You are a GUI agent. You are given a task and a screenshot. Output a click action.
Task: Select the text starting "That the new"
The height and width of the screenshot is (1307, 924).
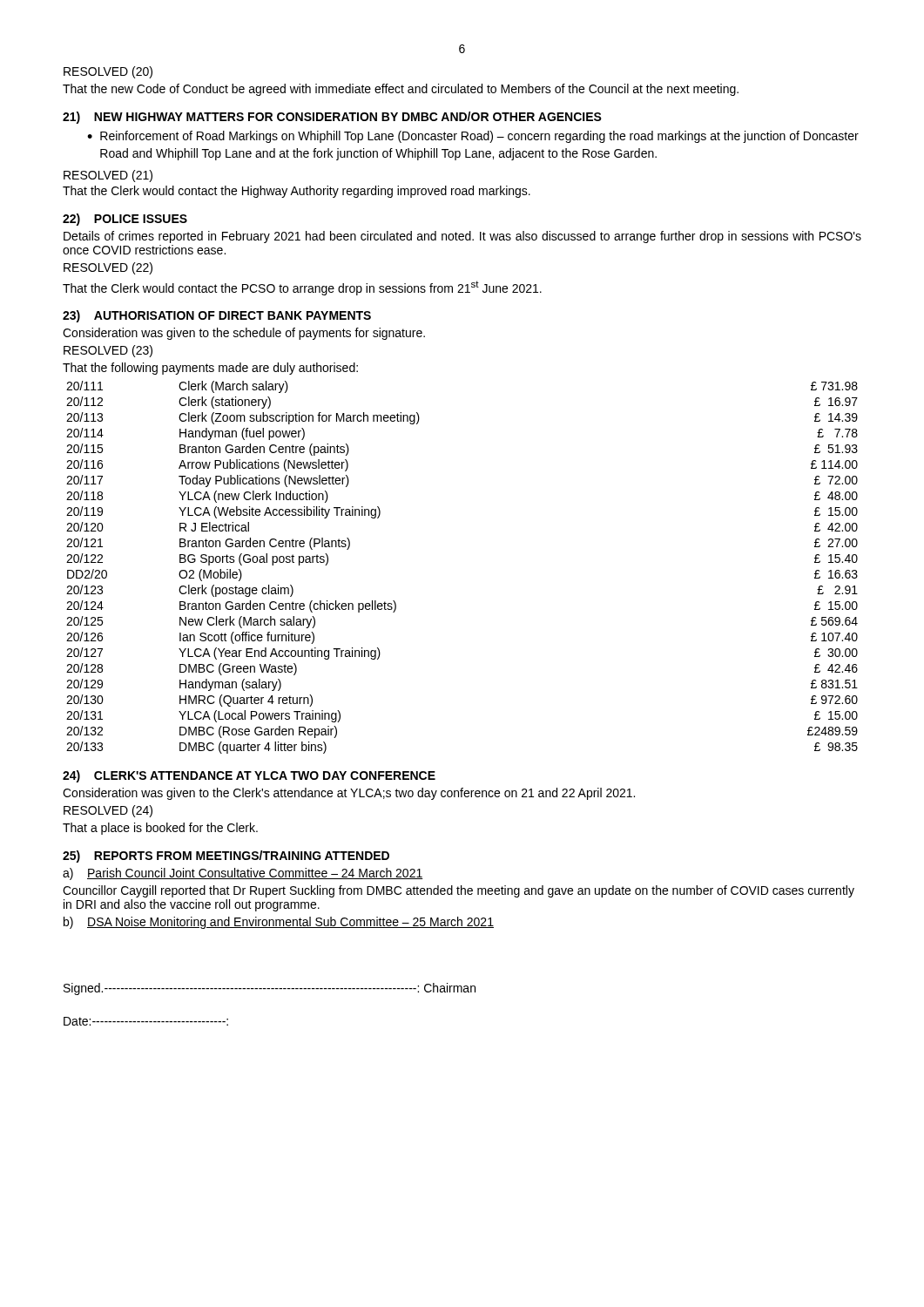(401, 89)
